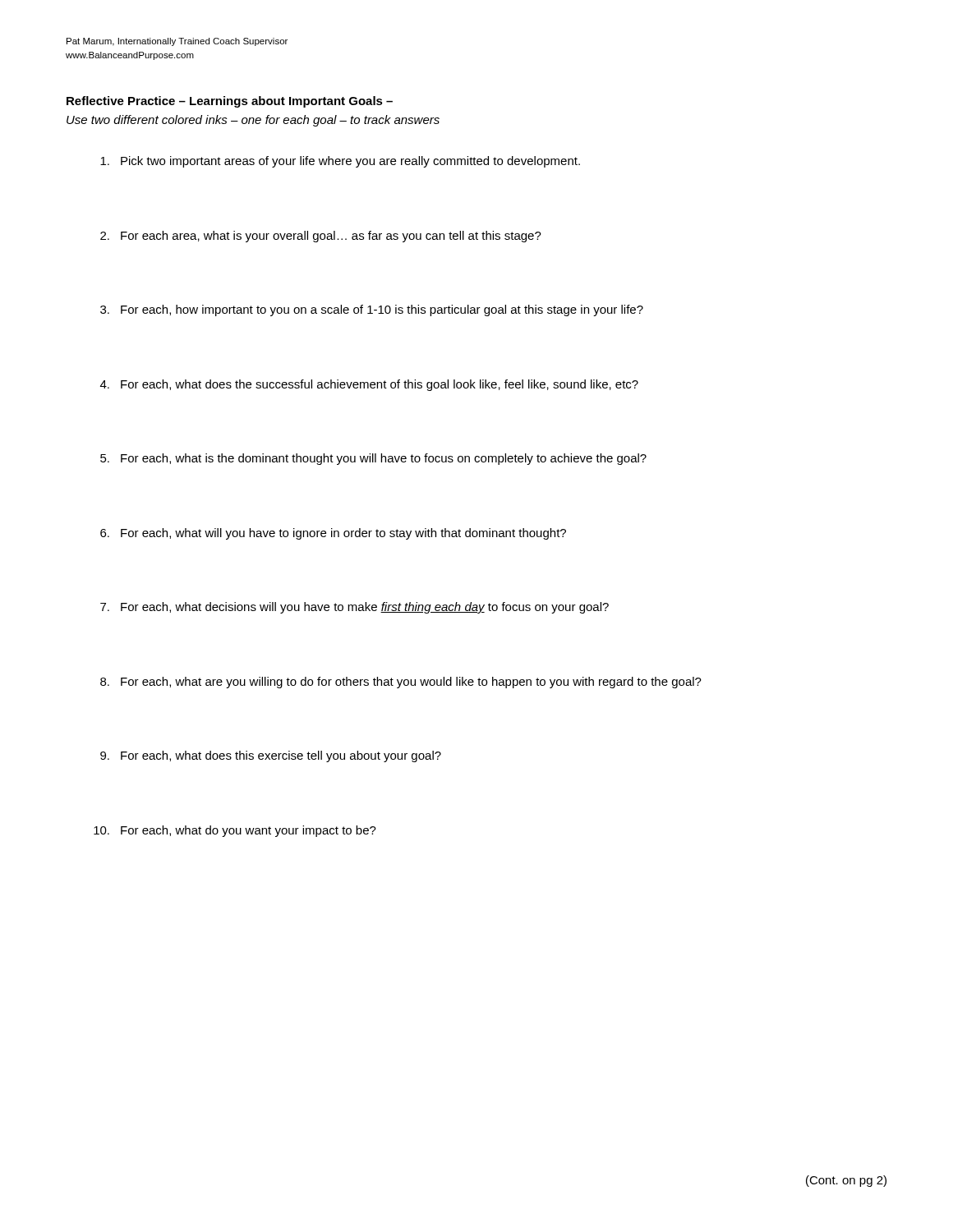Select the list item that reads "5. For each, what is the dominant"
The image size is (953, 1232).
tap(476, 459)
